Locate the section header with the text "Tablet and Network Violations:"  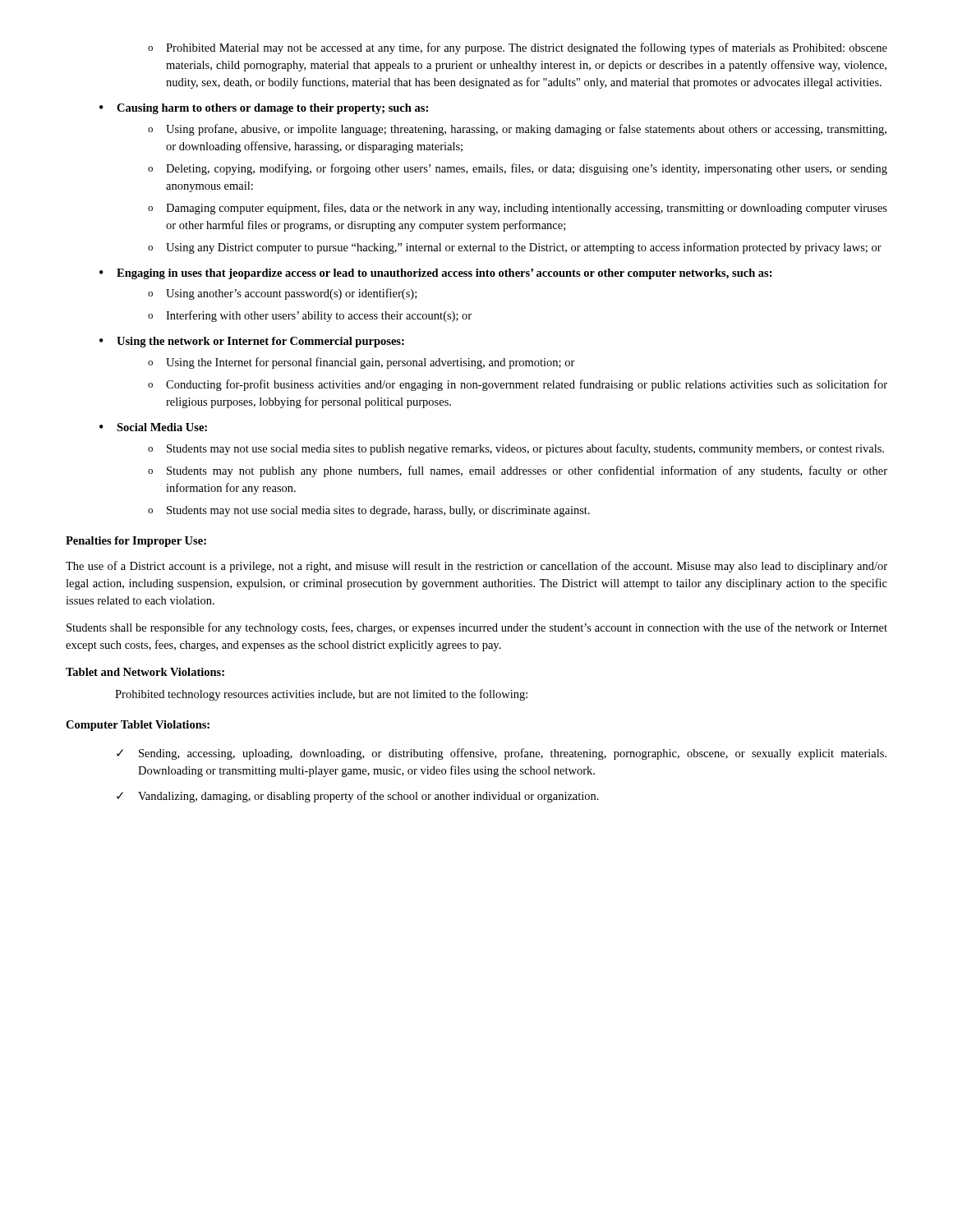(x=145, y=672)
